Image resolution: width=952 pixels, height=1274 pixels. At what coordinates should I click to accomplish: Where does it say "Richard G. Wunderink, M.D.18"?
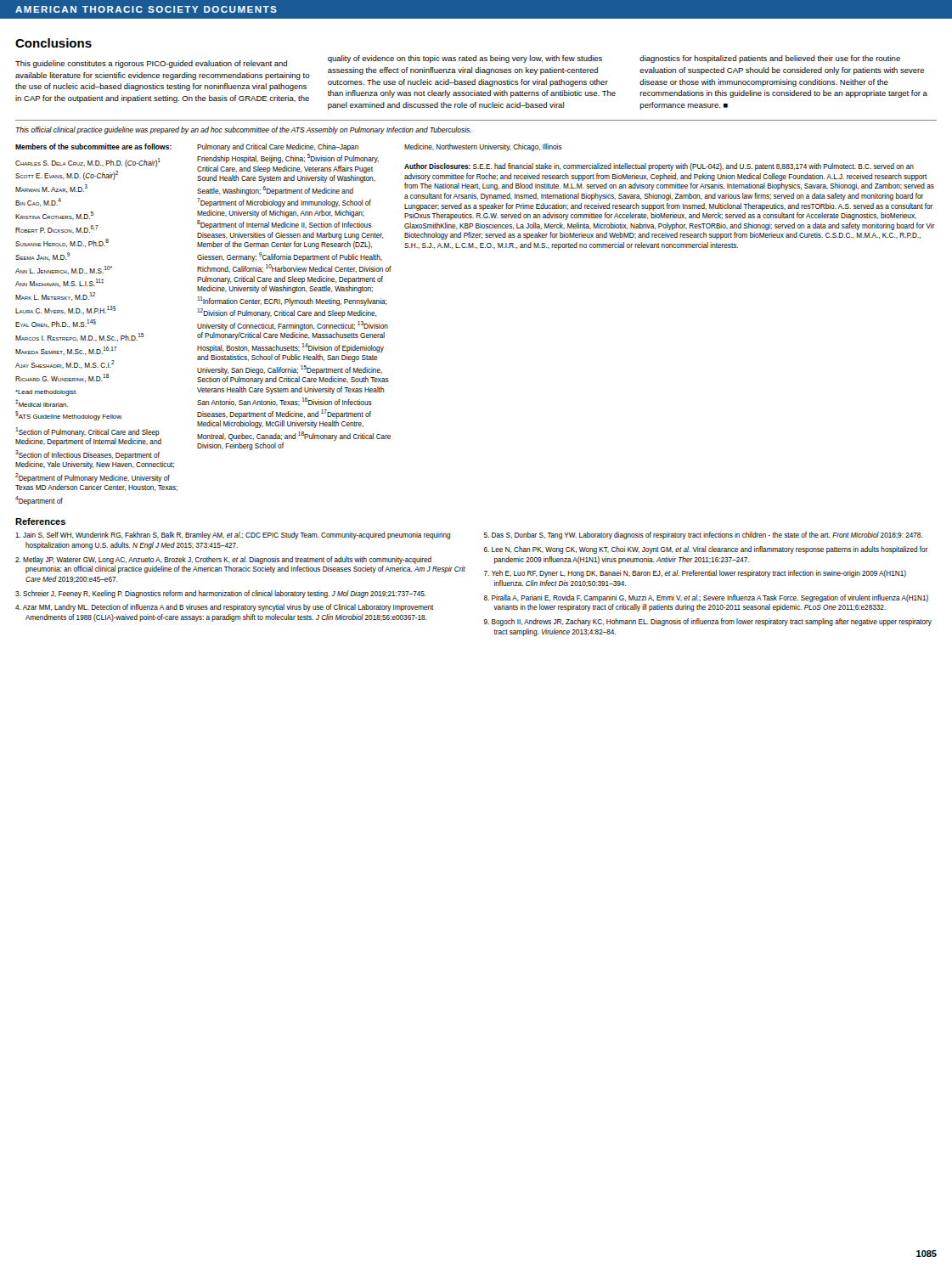click(62, 377)
